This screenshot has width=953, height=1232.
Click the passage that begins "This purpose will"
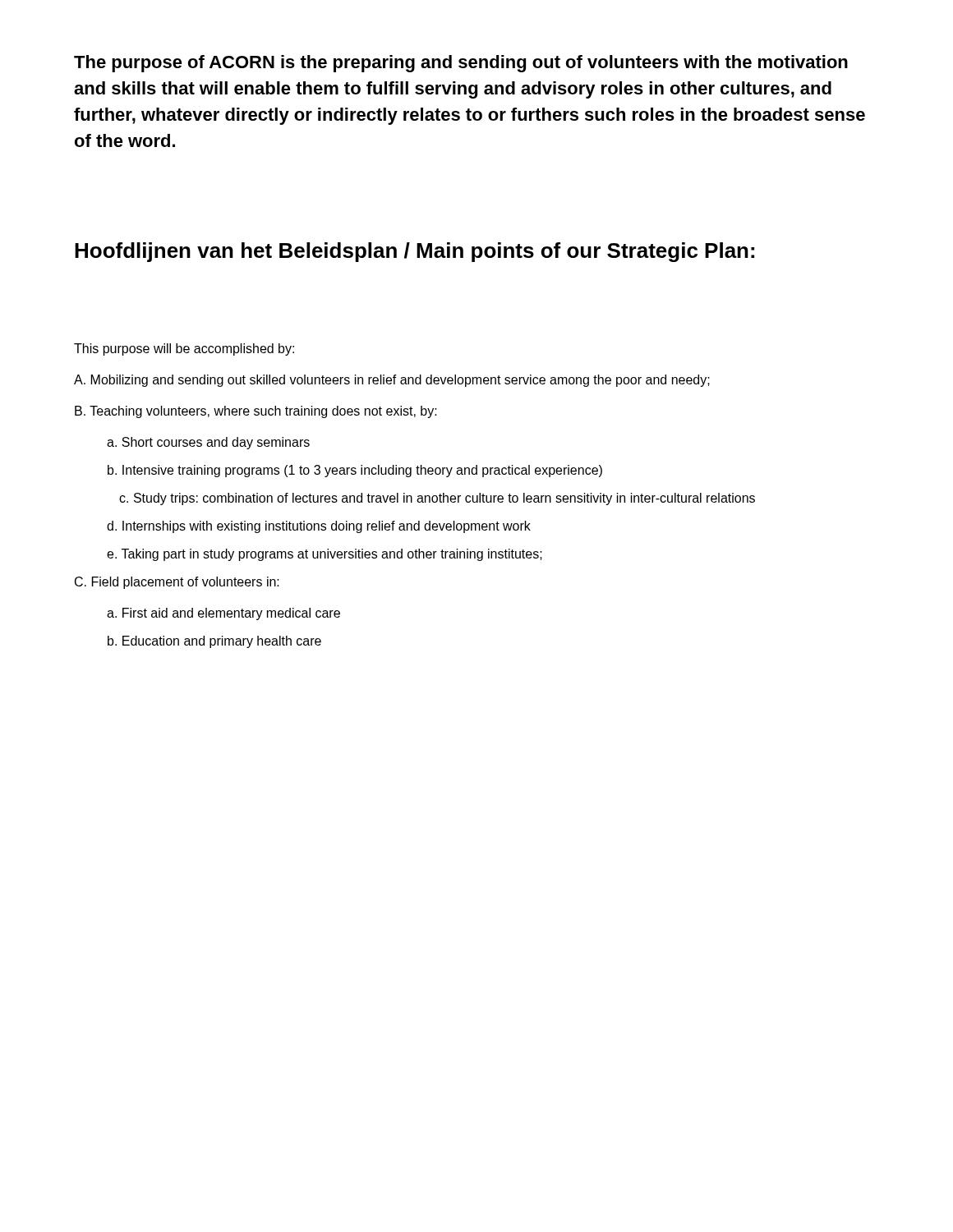185,348
